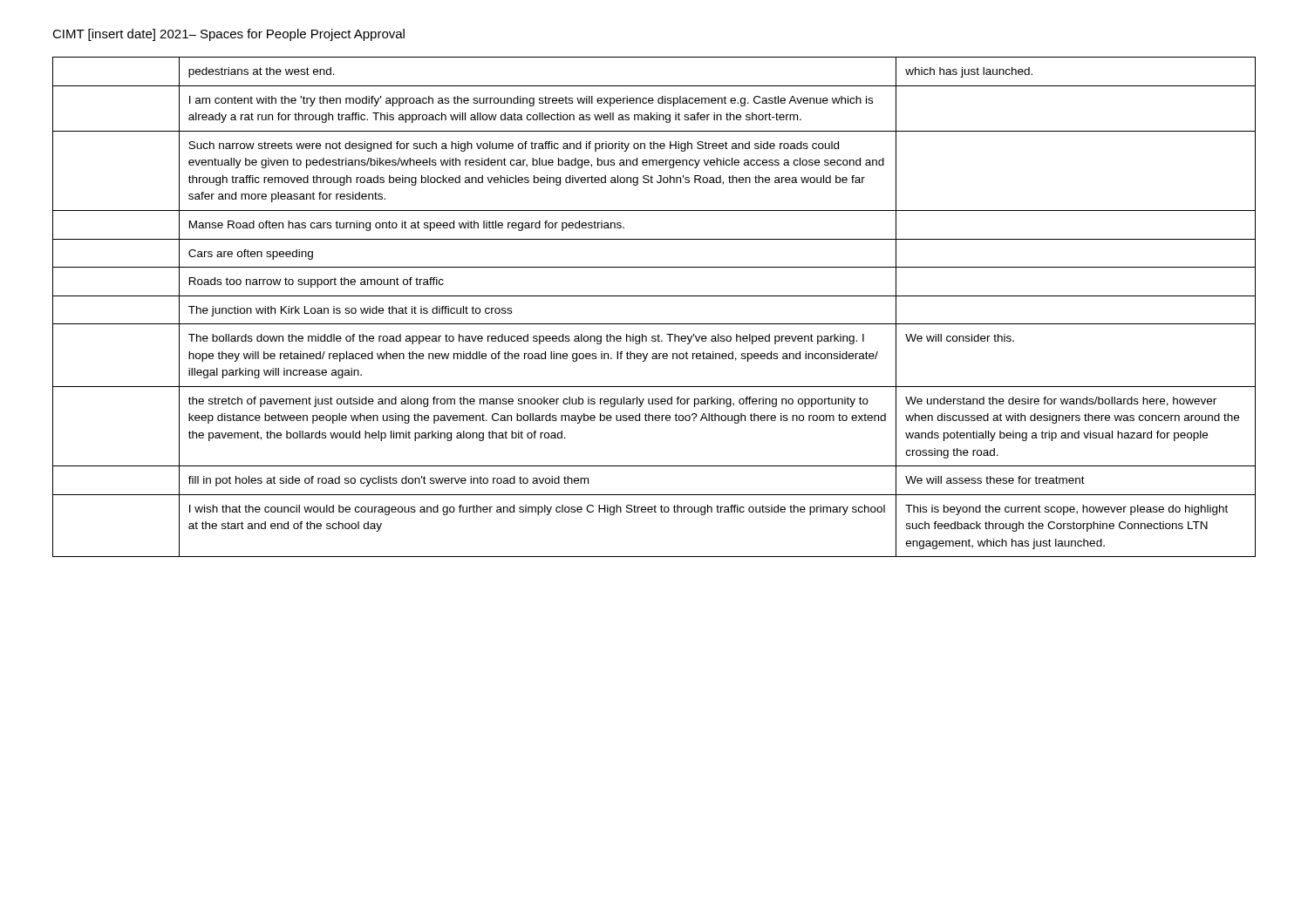Click on the table containing "This is beyond"

[x=654, y=307]
